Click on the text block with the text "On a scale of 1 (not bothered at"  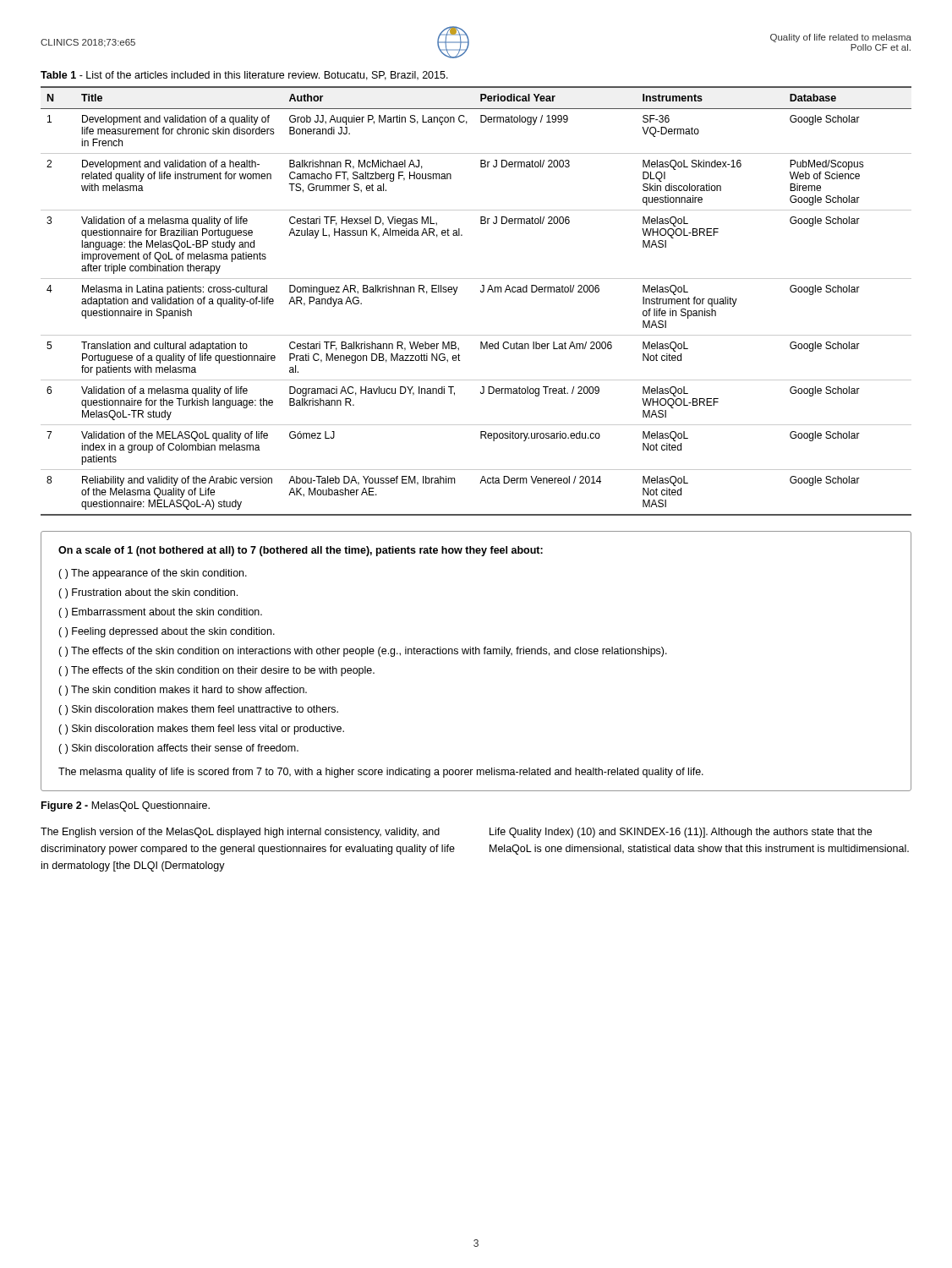click(476, 661)
